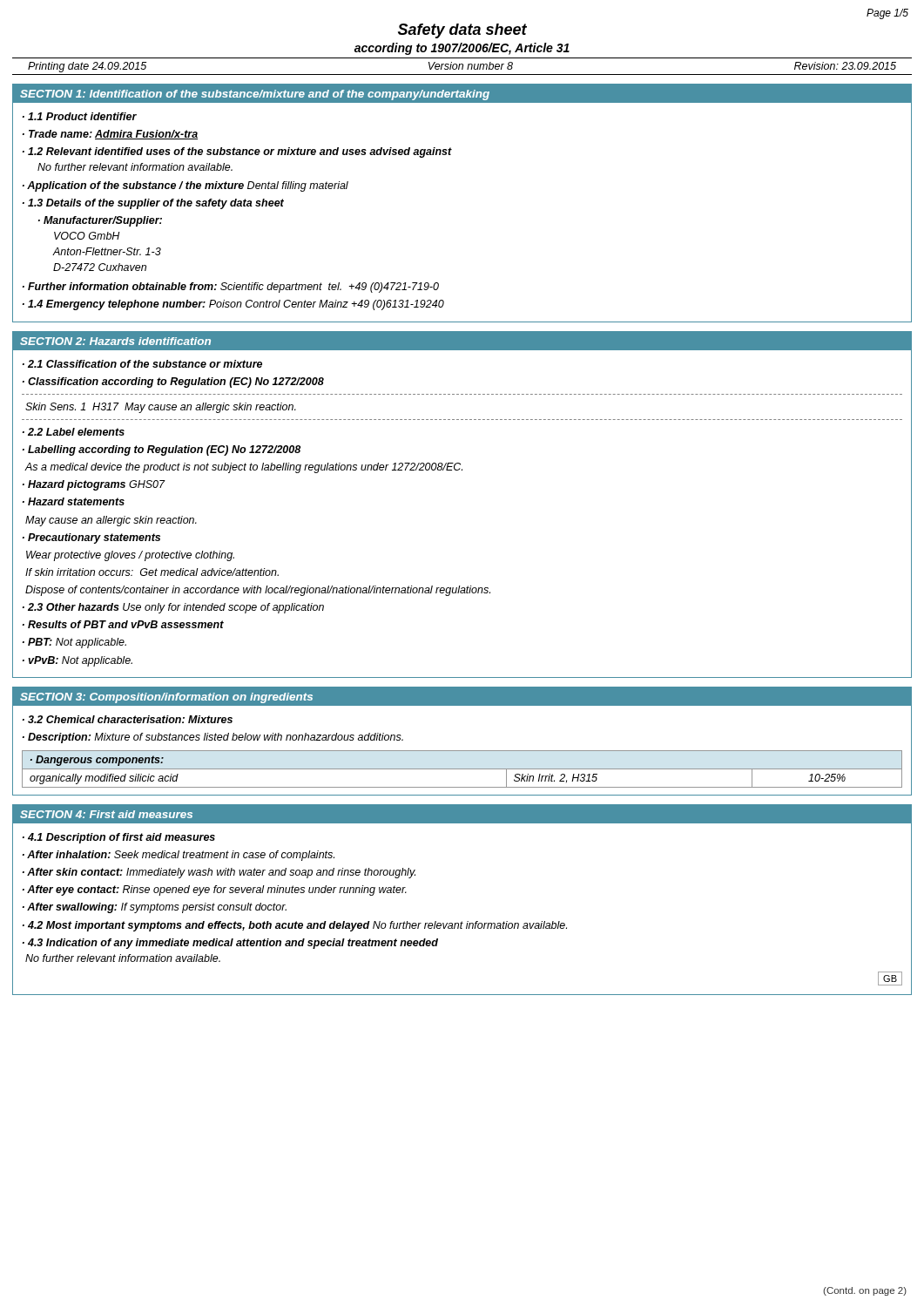The width and height of the screenshot is (924, 1307).
Task: Click on the passage starting "· 4.3 Indication of any"
Action: click(x=230, y=950)
